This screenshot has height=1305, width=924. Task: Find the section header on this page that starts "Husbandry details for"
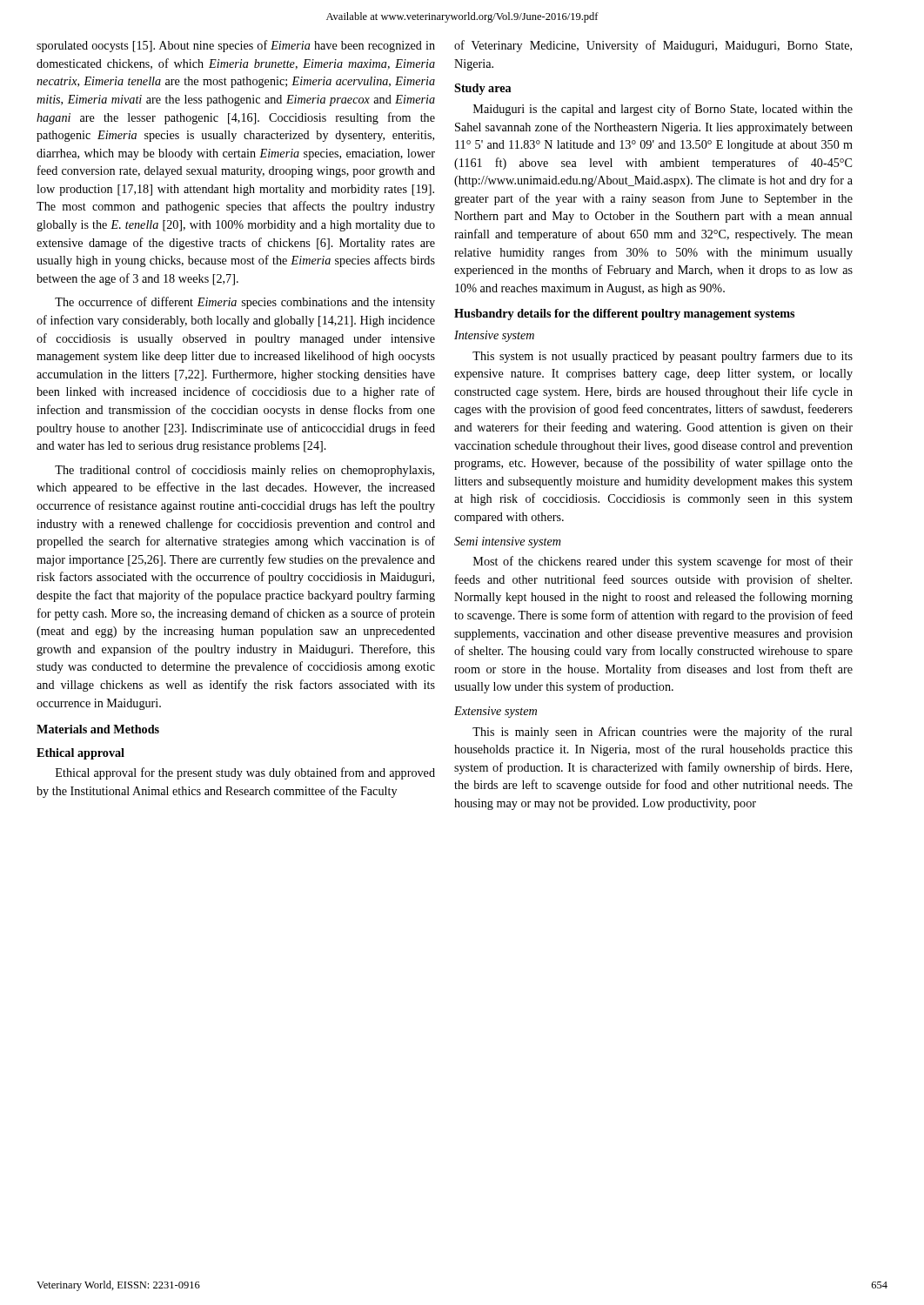[x=625, y=314]
